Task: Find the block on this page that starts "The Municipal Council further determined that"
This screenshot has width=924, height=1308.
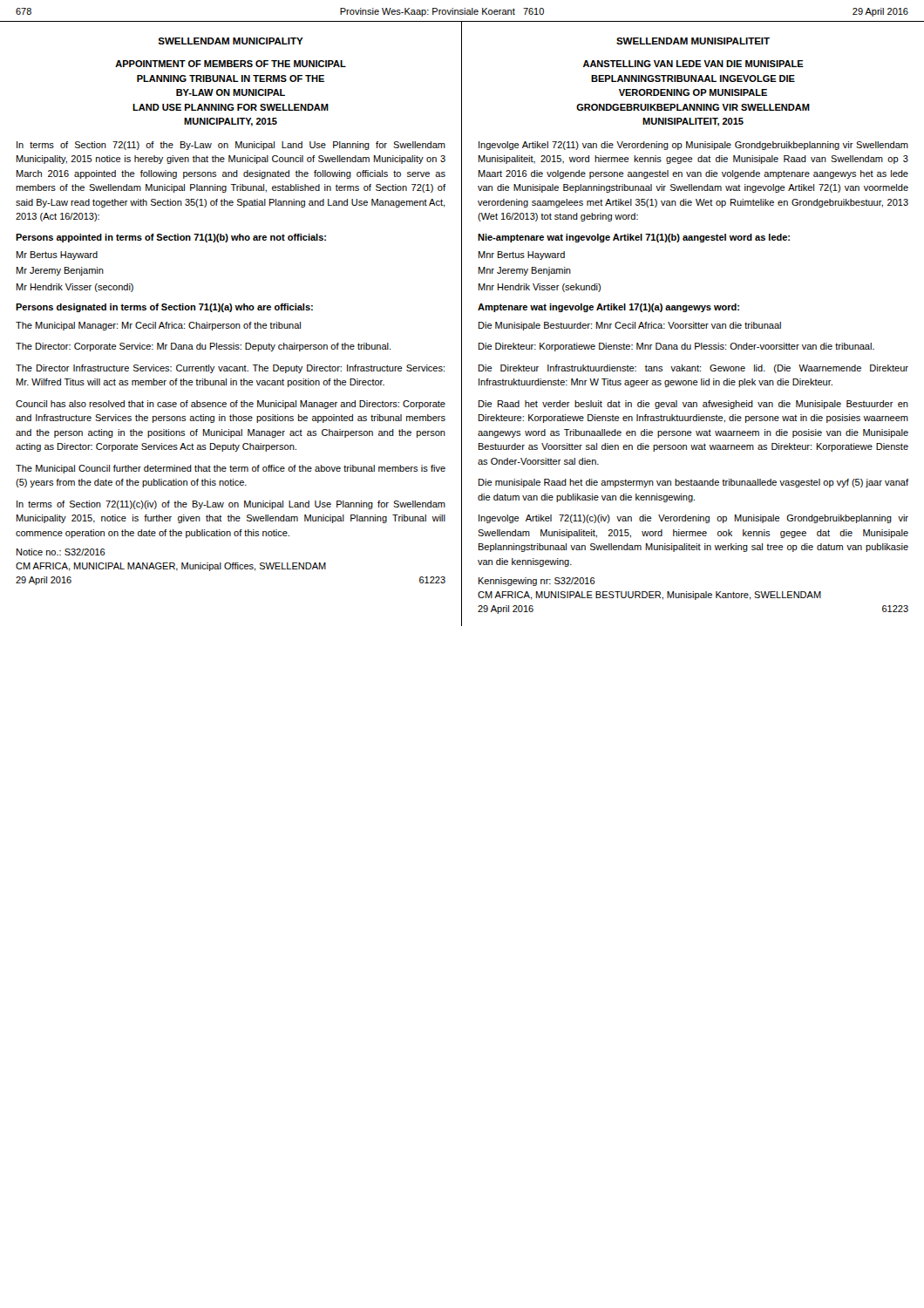Action: pos(231,475)
